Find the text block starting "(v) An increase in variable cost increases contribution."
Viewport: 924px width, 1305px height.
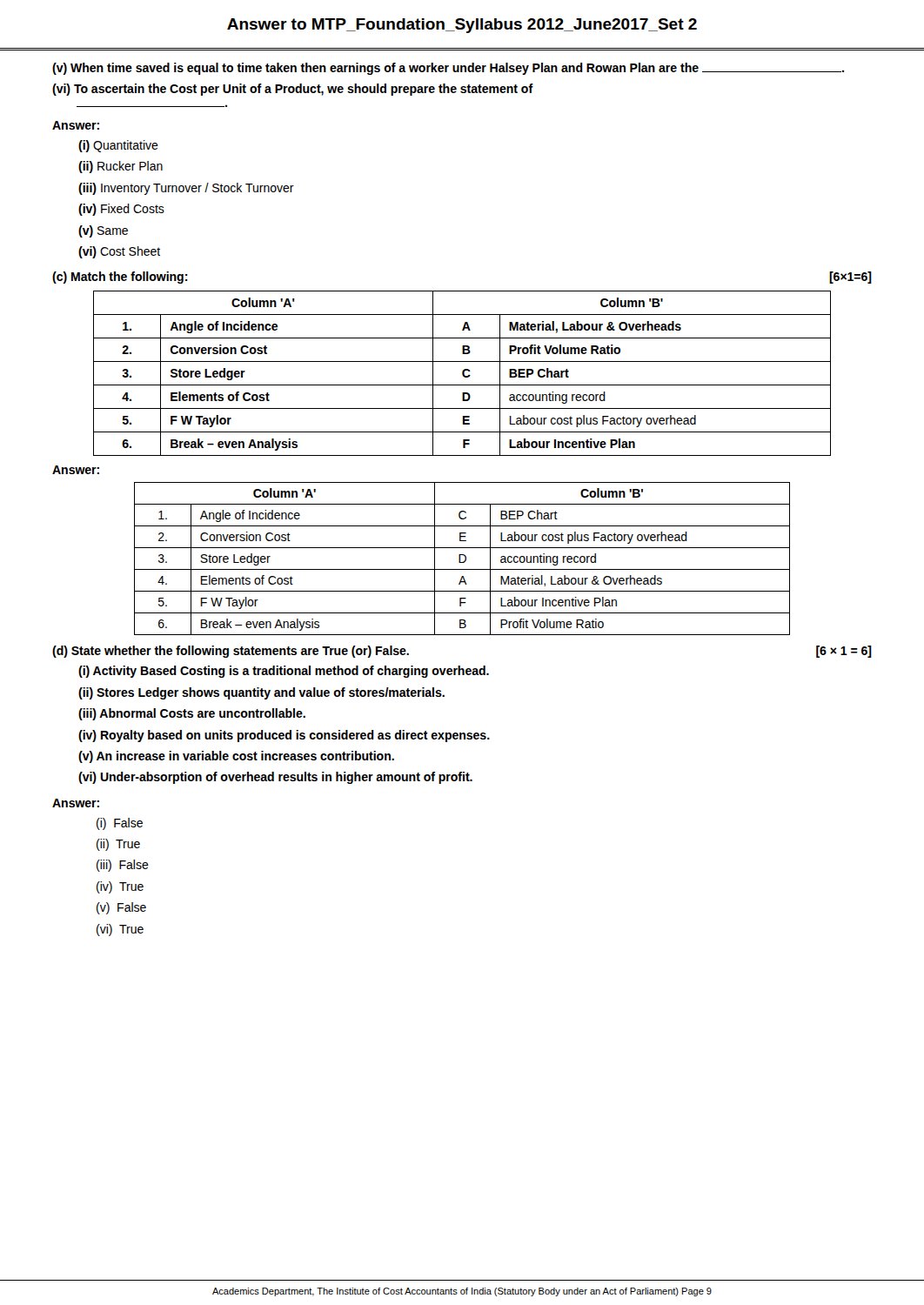pos(236,756)
